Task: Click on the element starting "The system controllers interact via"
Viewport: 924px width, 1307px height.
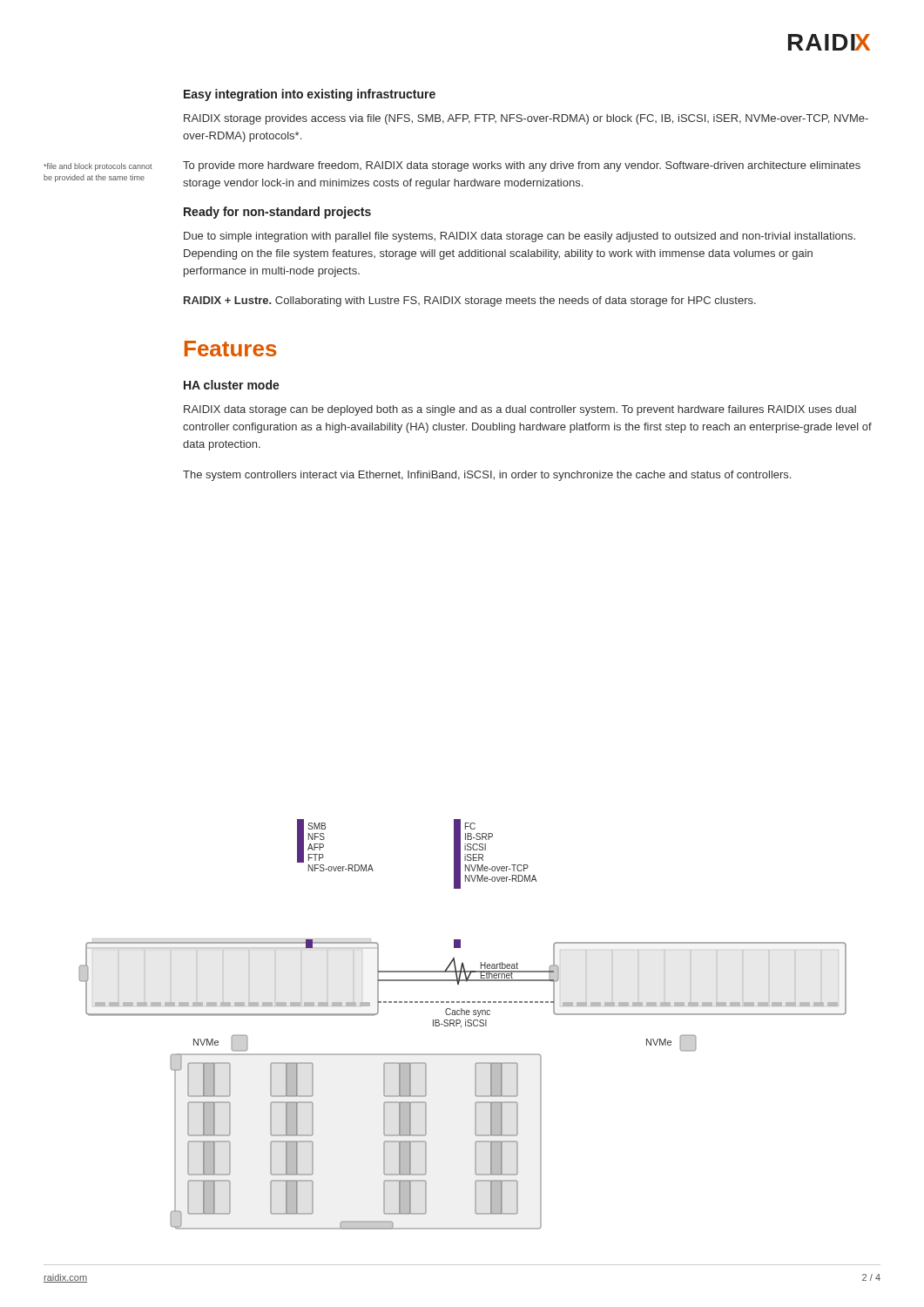Action: (487, 474)
